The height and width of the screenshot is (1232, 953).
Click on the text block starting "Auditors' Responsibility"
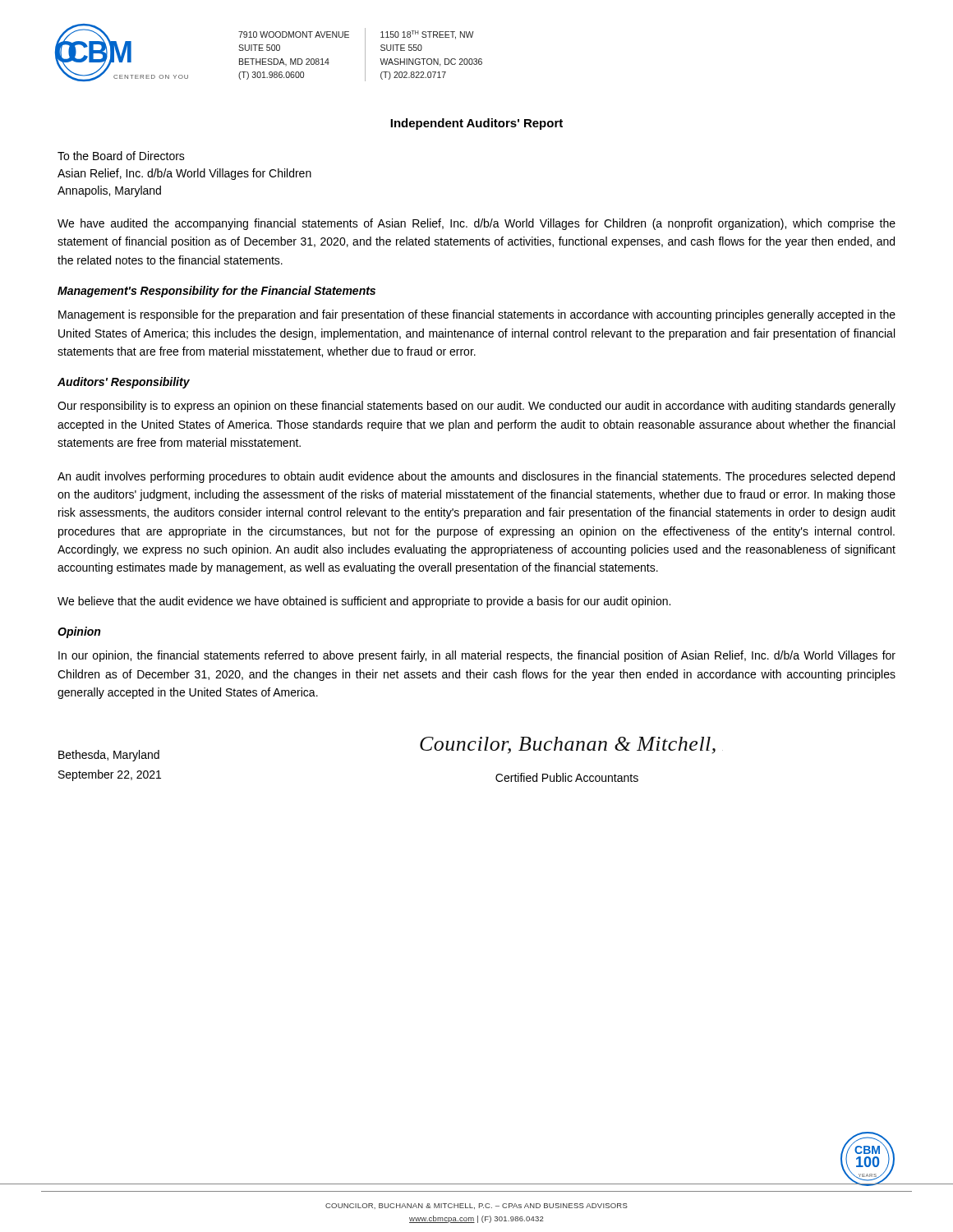click(x=123, y=382)
